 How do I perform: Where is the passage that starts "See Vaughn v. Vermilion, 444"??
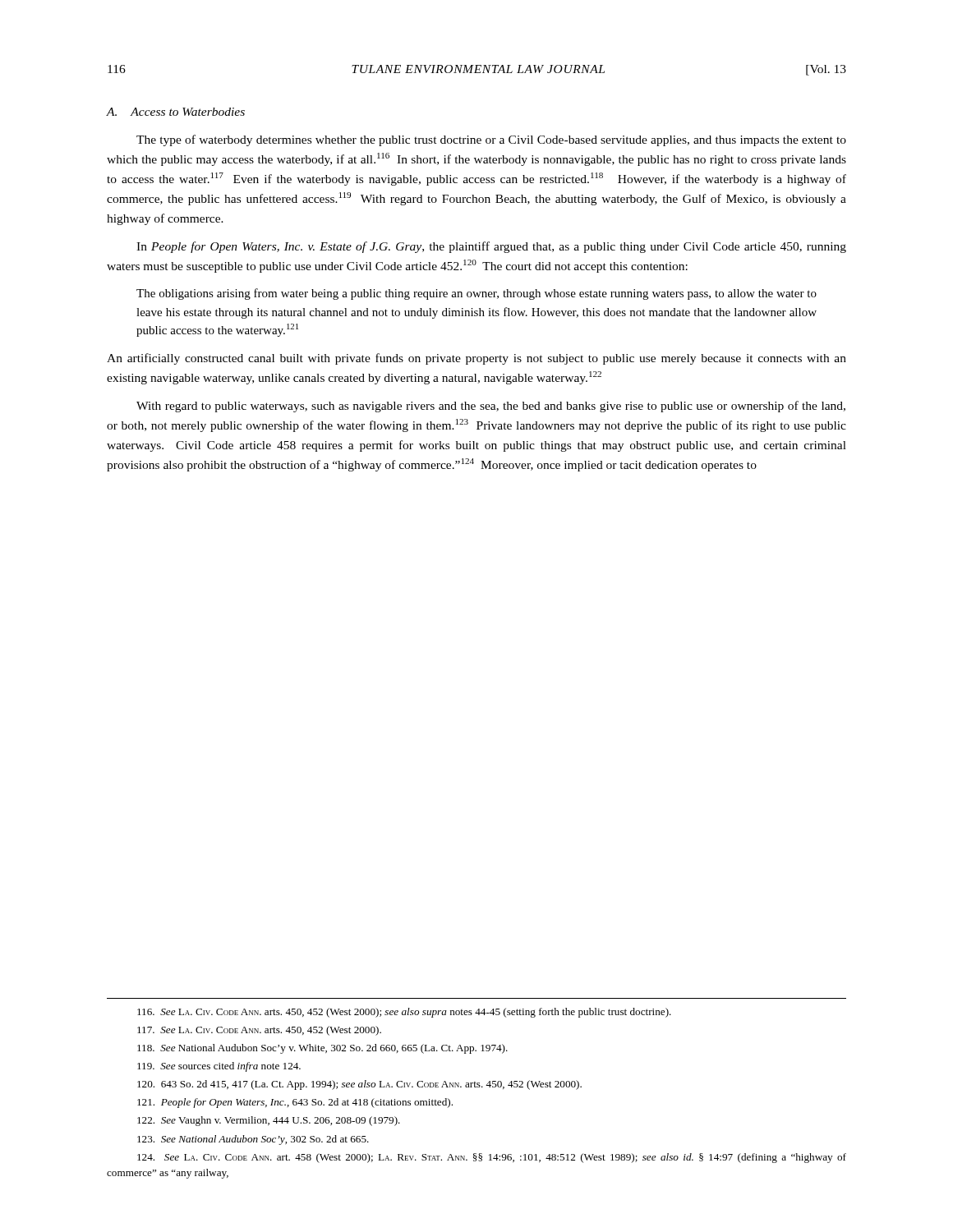[x=268, y=1120]
